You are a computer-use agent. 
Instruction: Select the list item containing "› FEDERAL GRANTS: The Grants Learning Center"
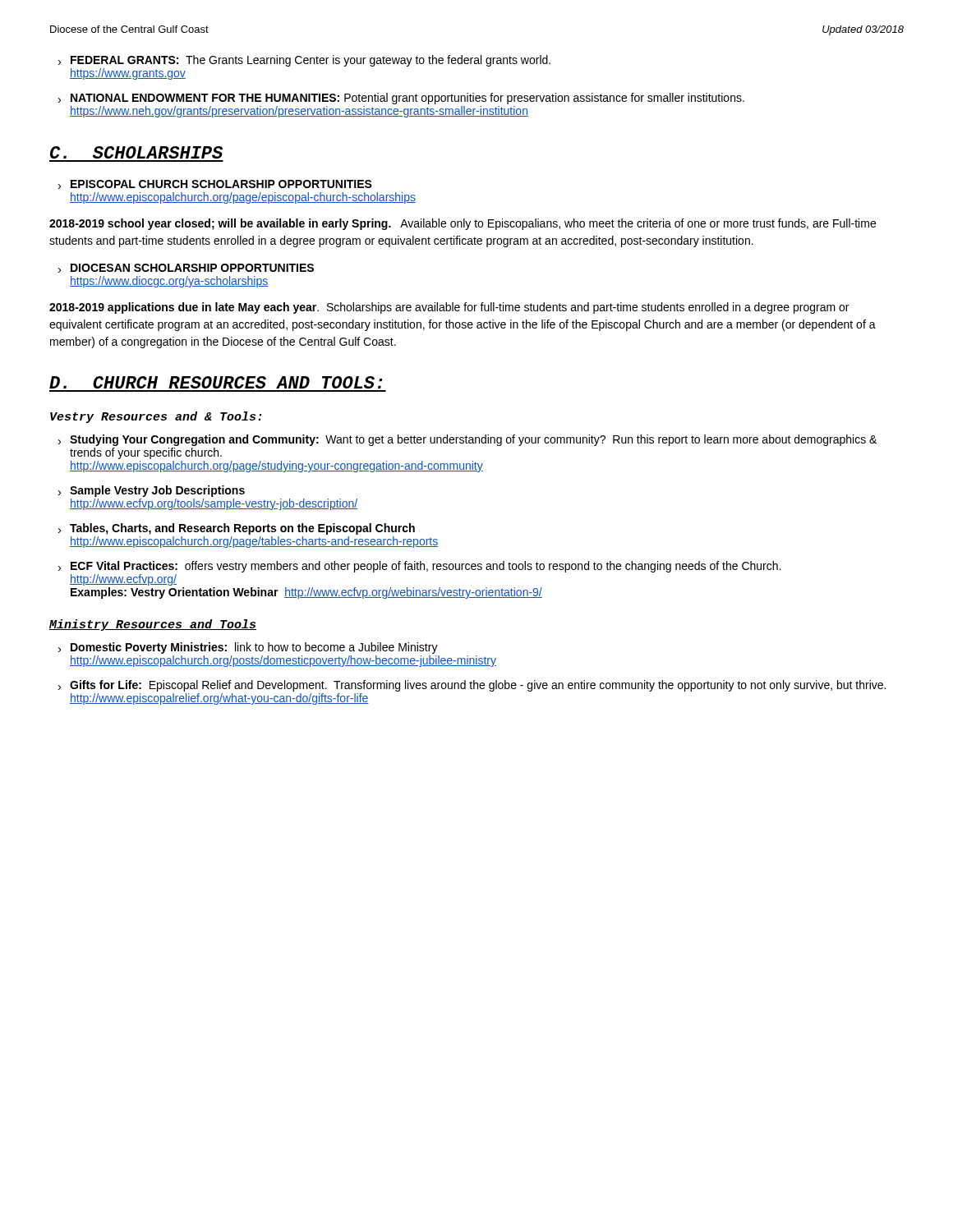[481, 67]
